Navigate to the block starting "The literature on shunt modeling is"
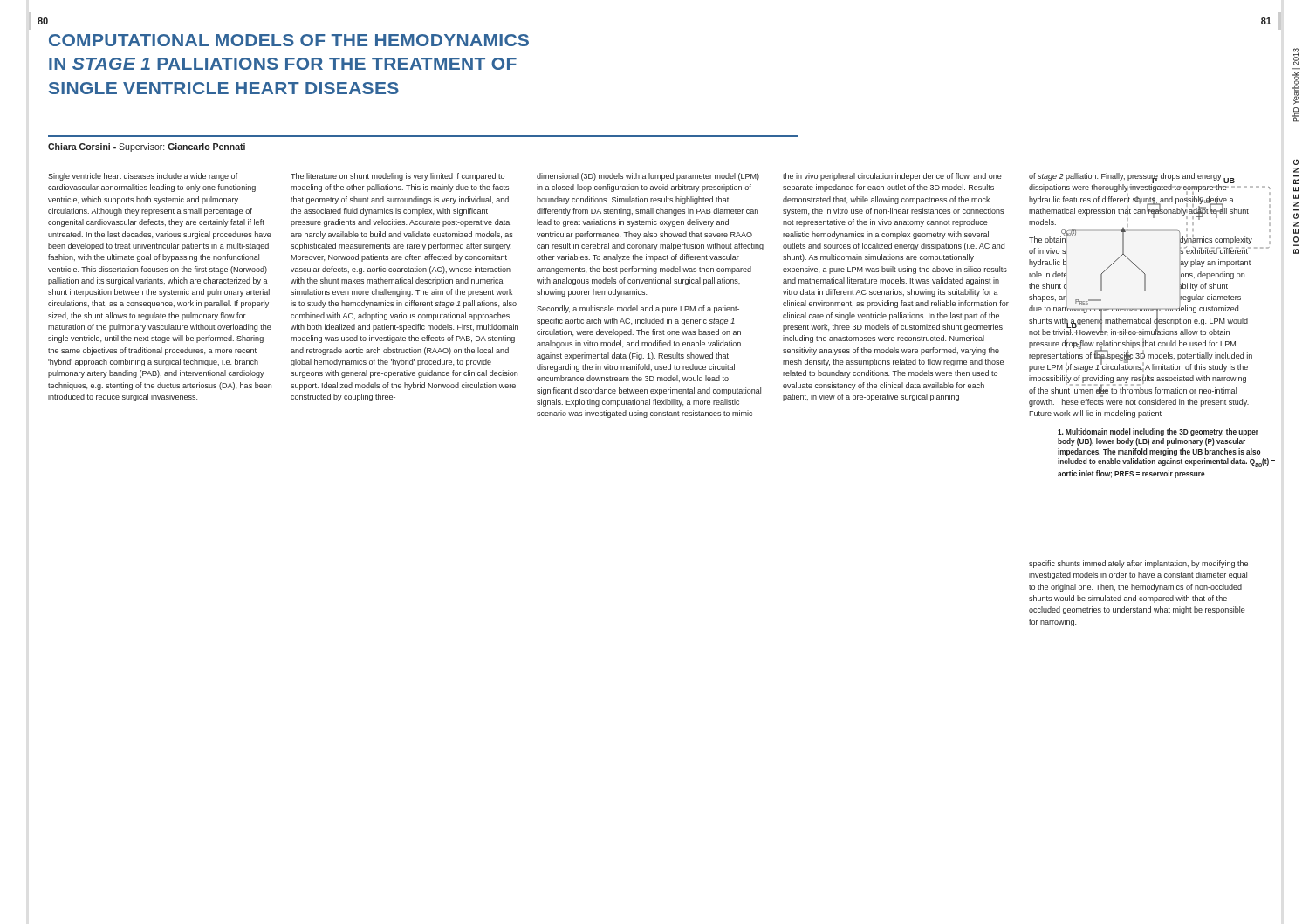 coord(405,287)
